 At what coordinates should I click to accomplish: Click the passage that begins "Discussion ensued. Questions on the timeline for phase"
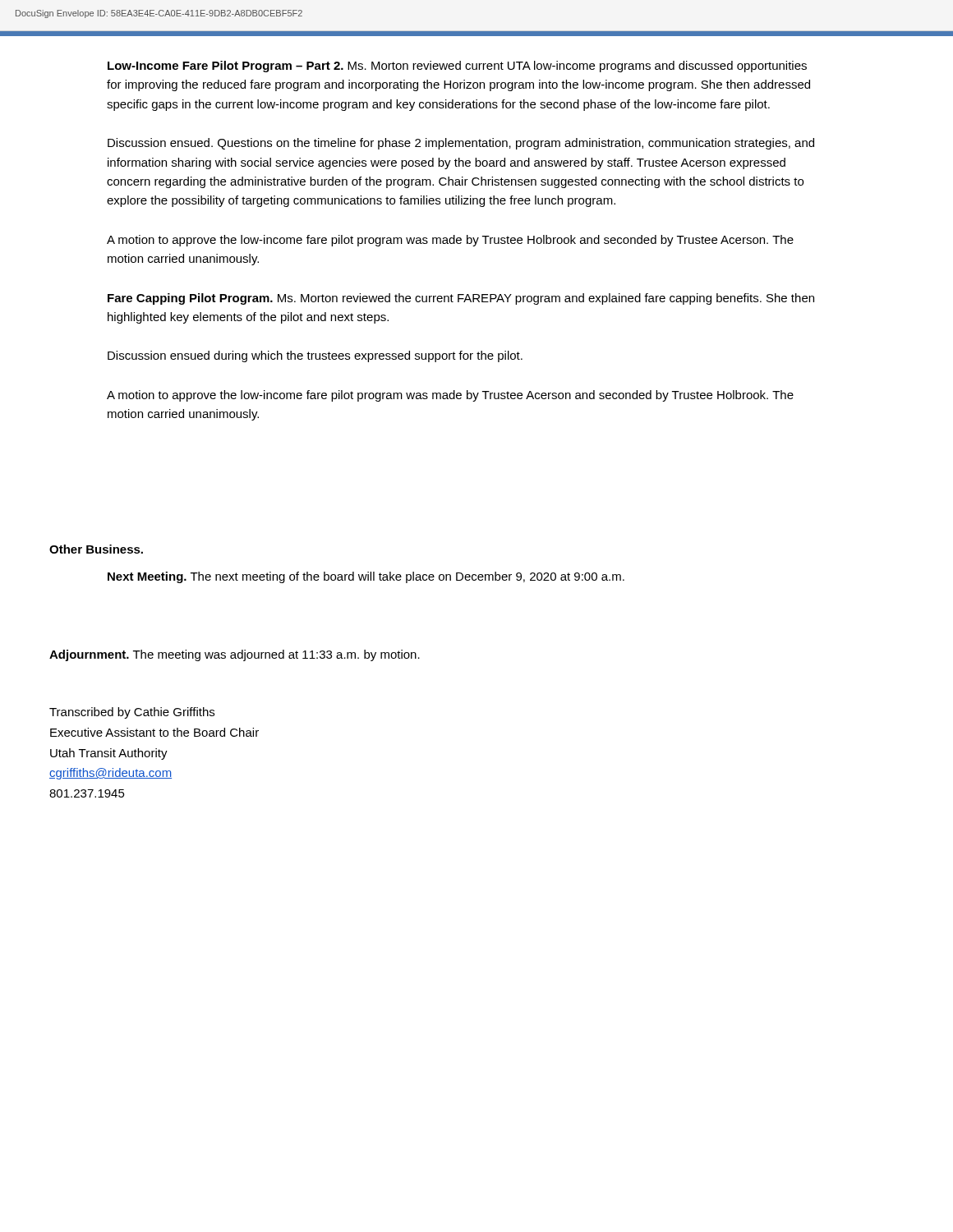461,171
